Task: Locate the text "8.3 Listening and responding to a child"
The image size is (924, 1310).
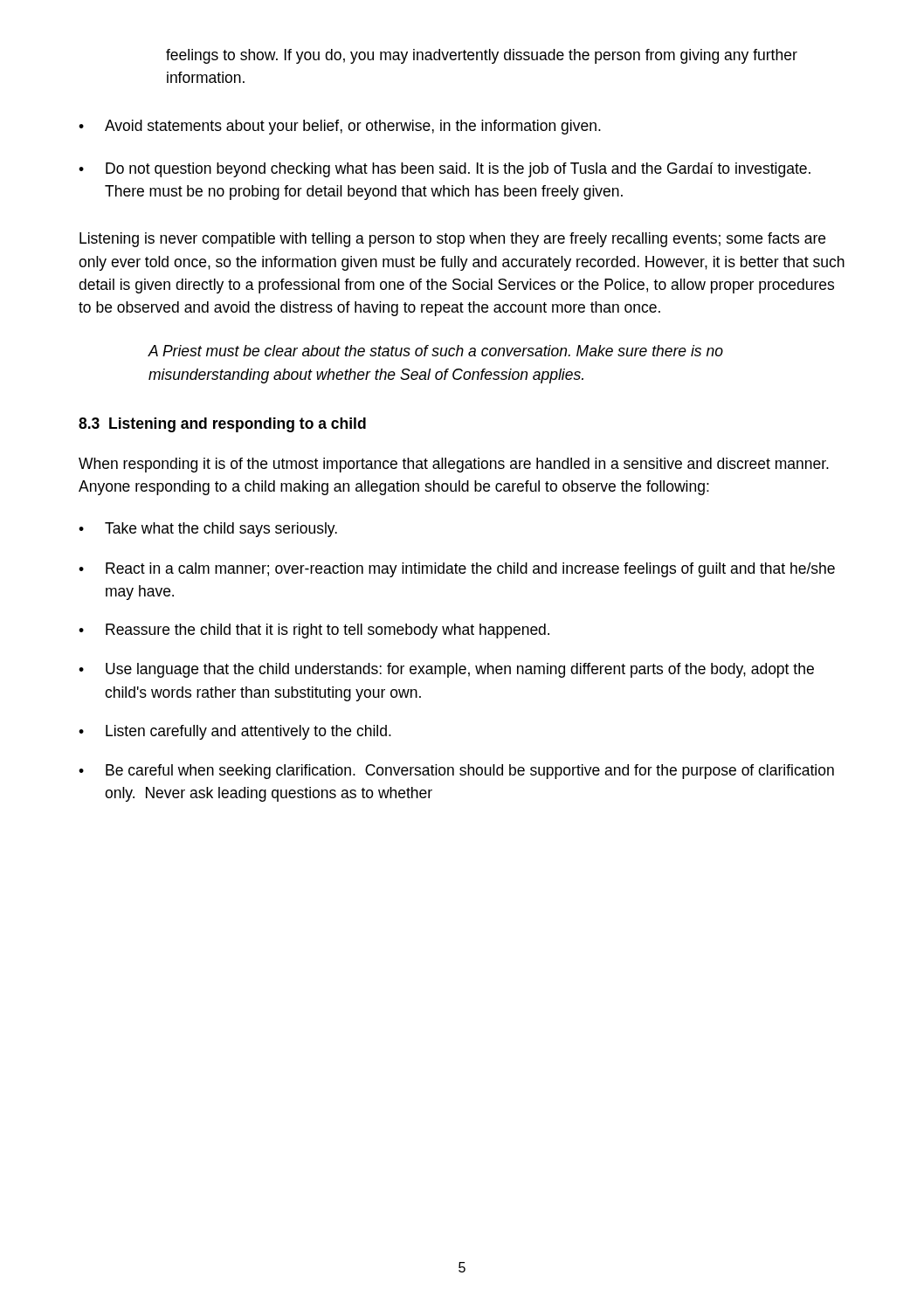Action: click(x=223, y=423)
